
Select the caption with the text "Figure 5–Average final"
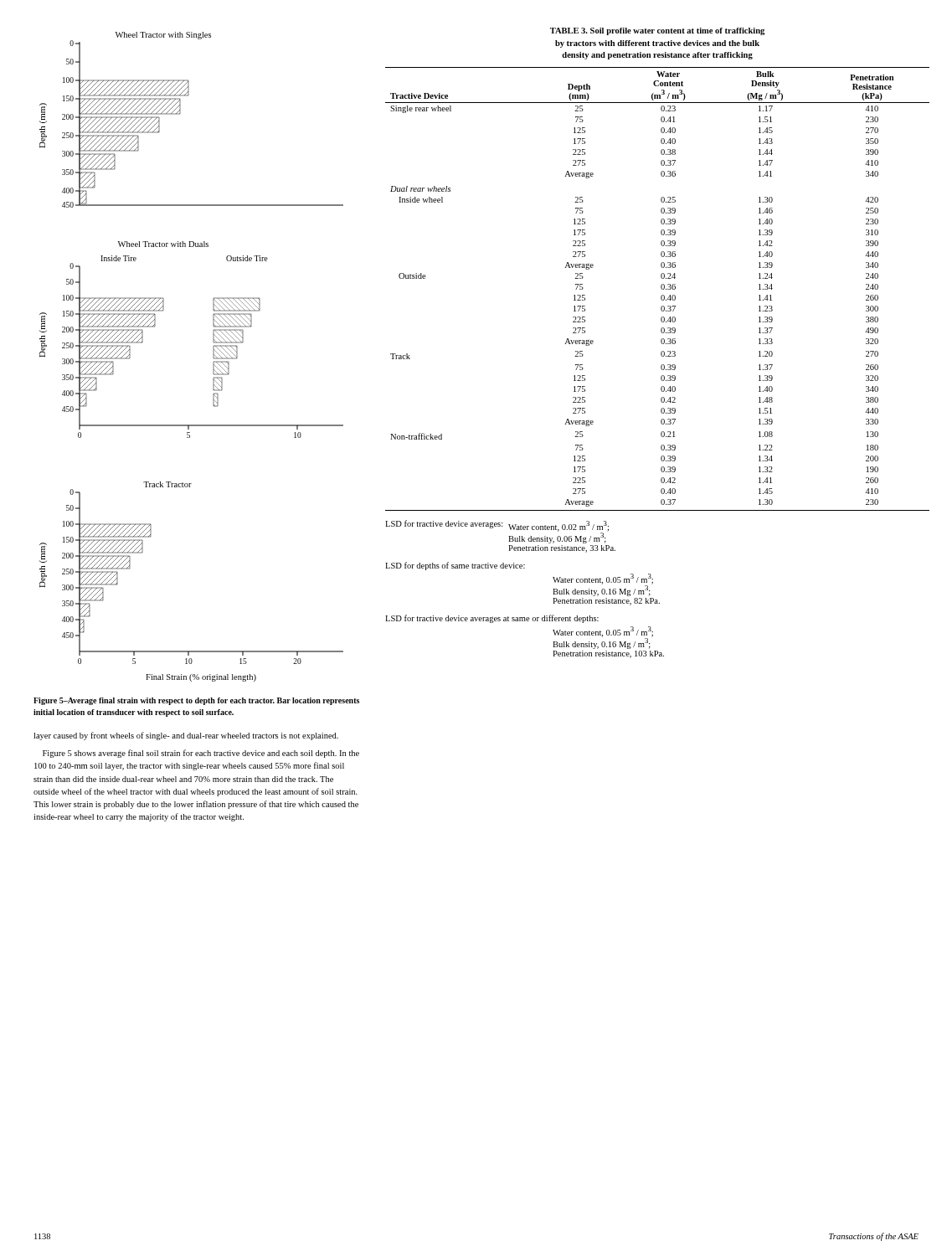(197, 706)
